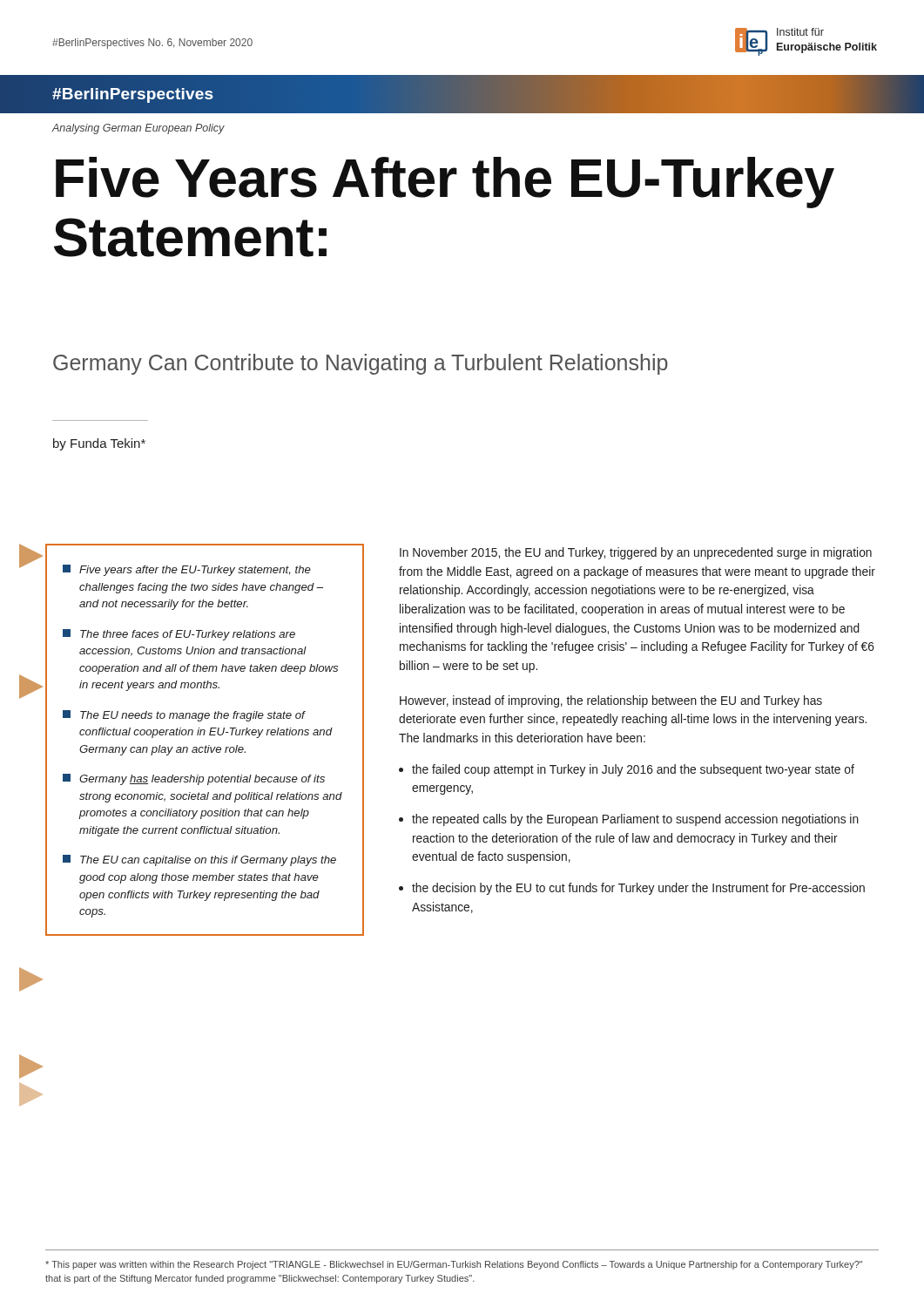Navigate to the text block starting "Germany Can Contribute to"
Image resolution: width=924 pixels, height=1307 pixels.
[x=360, y=362]
